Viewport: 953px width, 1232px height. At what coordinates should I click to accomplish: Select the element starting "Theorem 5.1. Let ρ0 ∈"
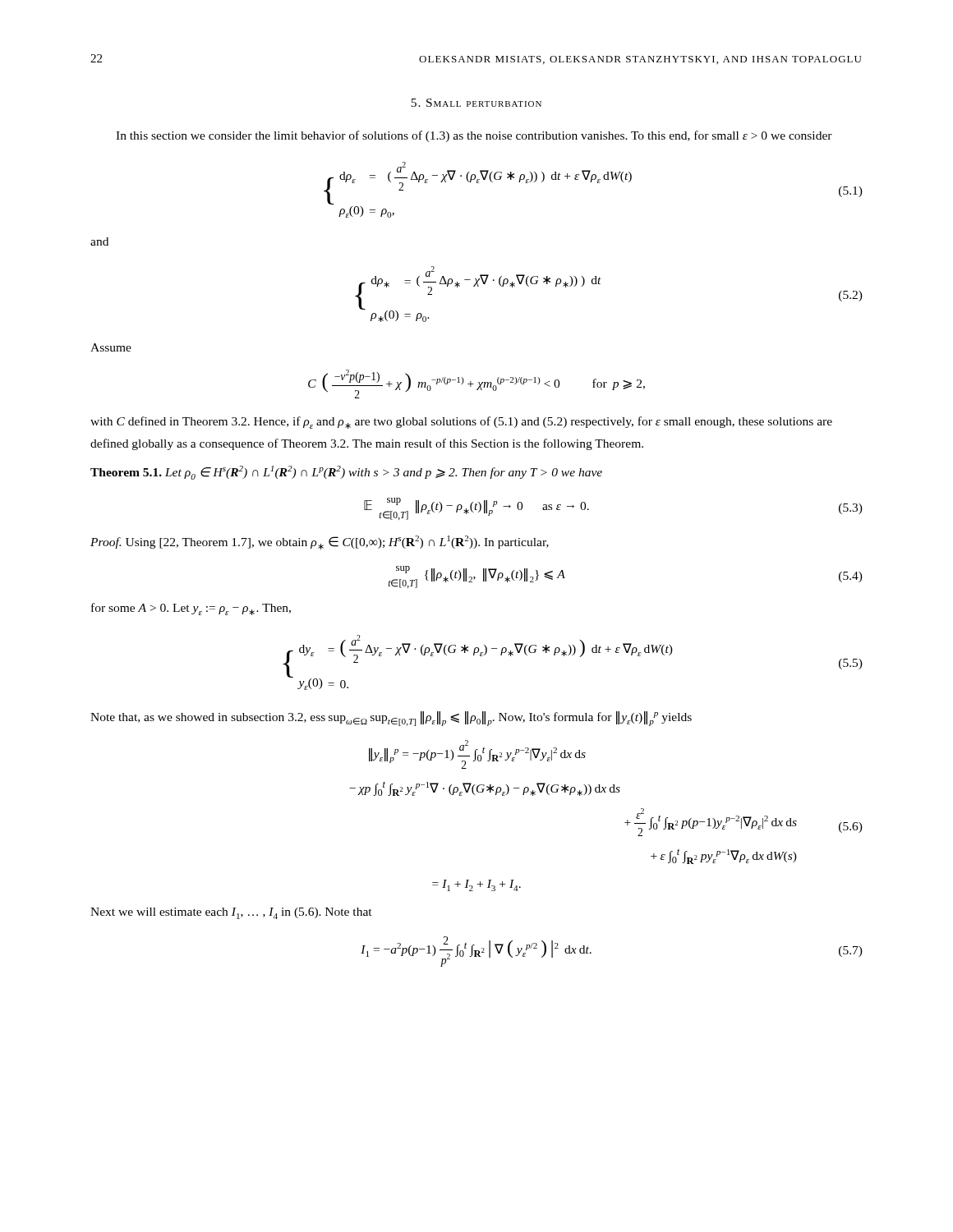coord(346,472)
